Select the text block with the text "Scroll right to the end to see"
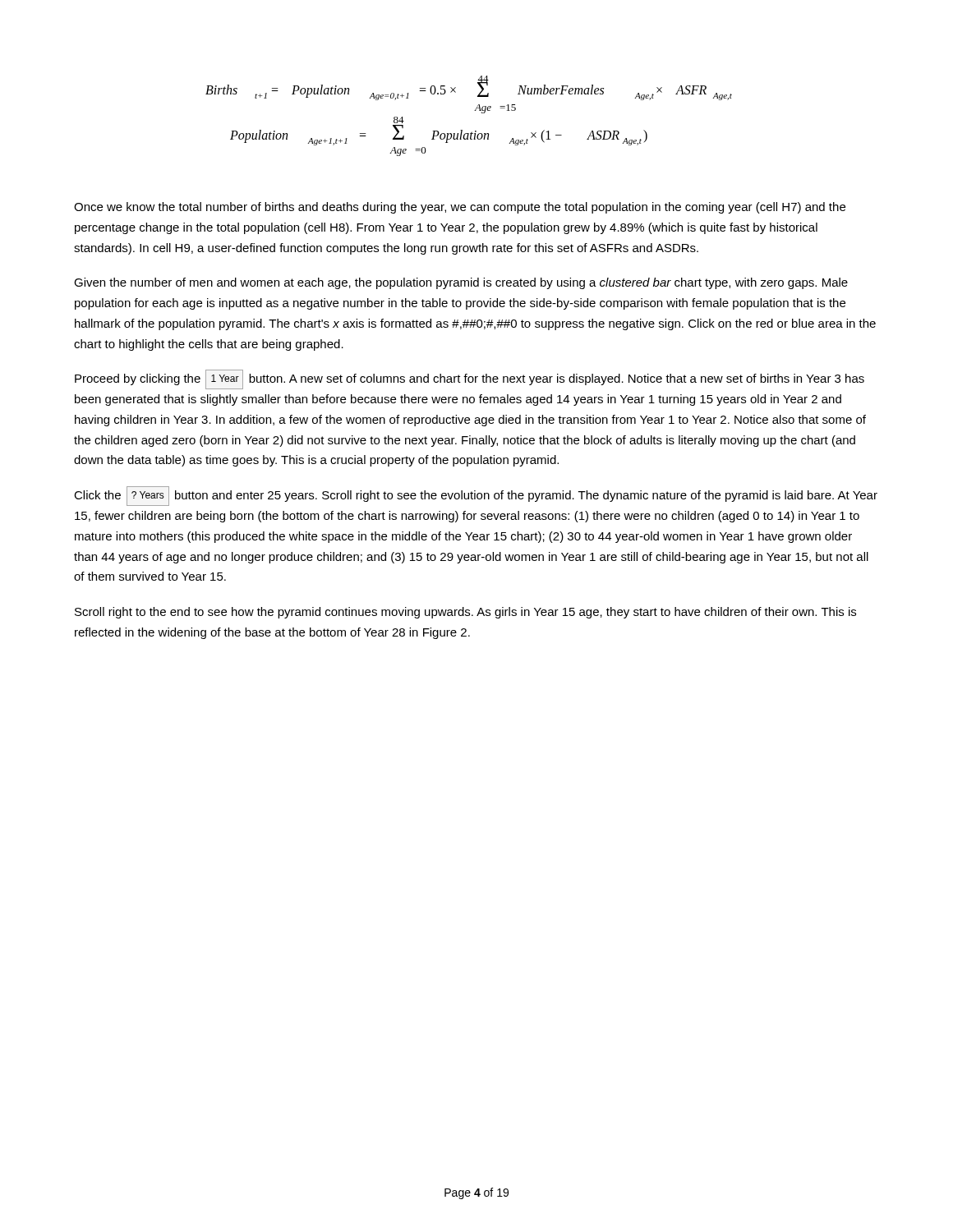This screenshot has width=953, height=1232. (465, 622)
